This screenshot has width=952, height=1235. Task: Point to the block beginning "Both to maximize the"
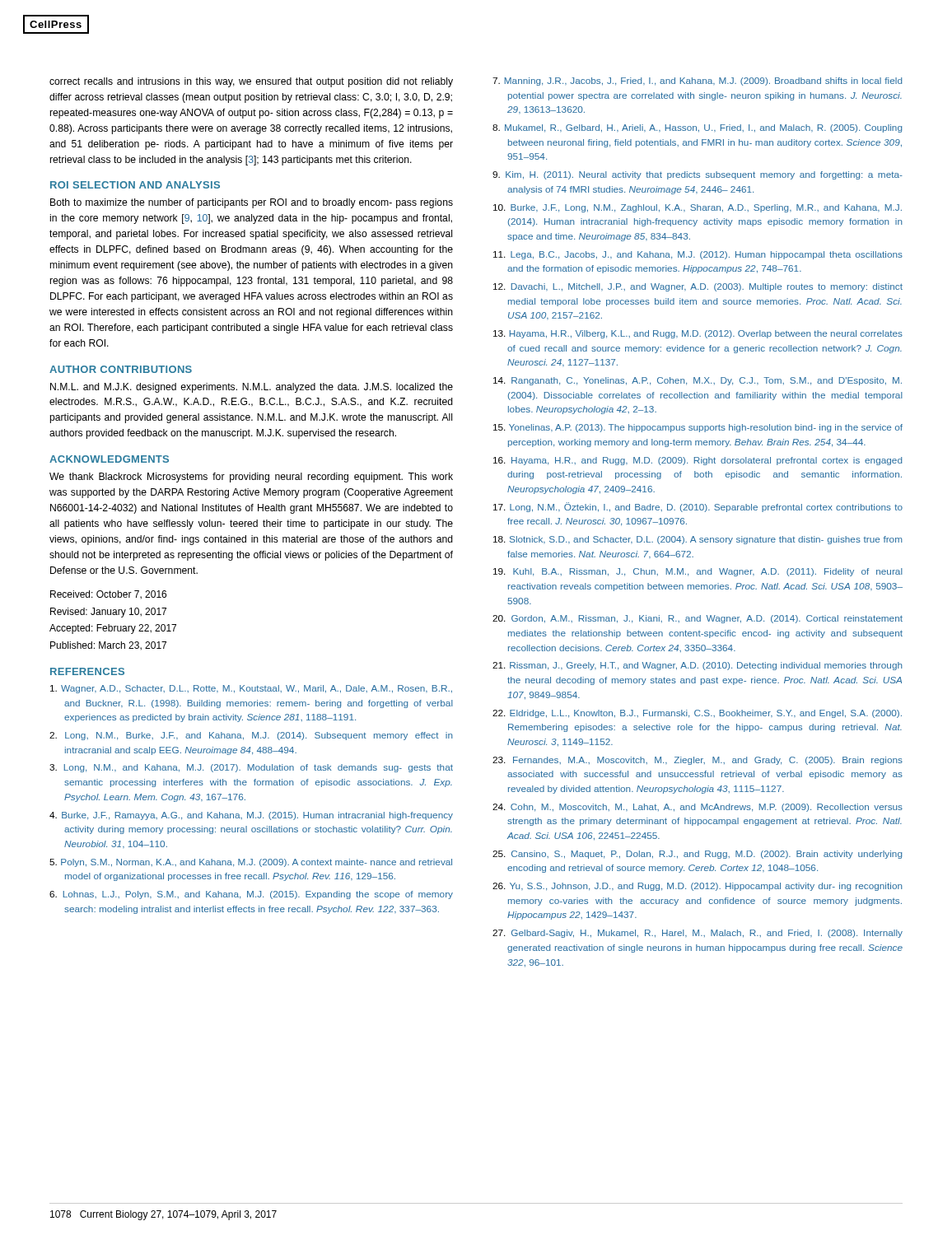(x=251, y=273)
